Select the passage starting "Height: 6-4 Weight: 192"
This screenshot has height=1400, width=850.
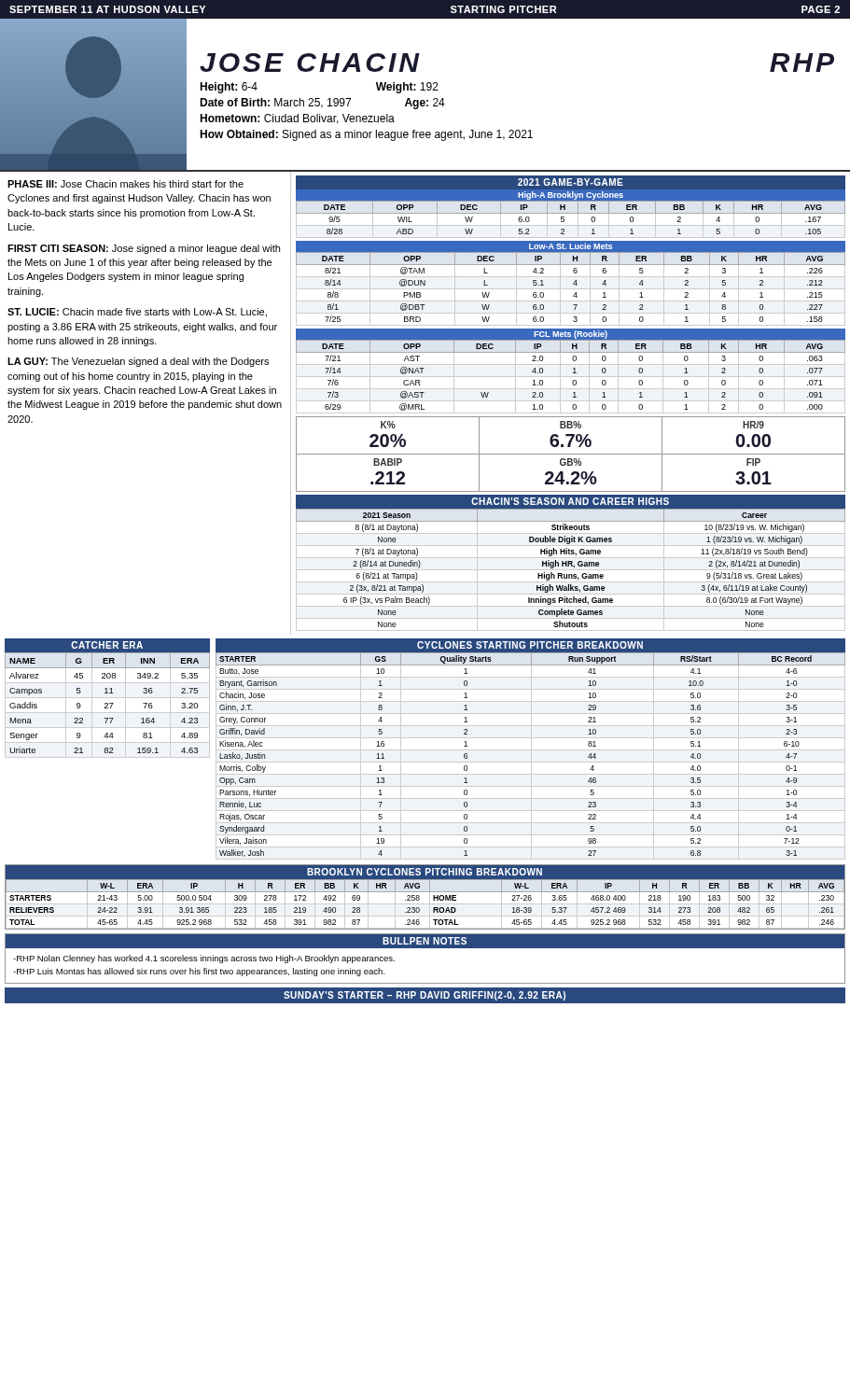tap(319, 86)
